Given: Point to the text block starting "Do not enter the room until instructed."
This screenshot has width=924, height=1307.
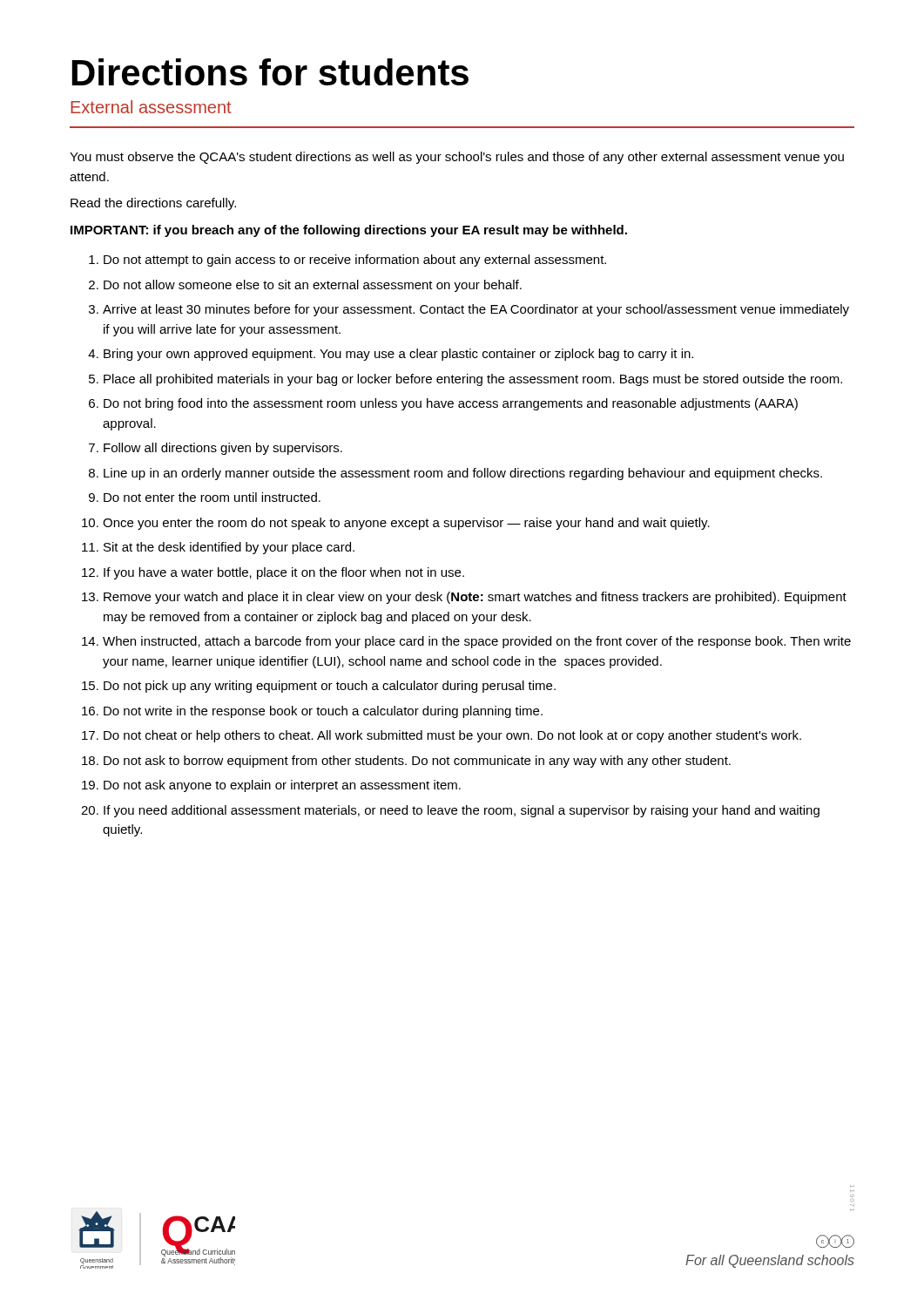Looking at the screenshot, I should [212, 497].
